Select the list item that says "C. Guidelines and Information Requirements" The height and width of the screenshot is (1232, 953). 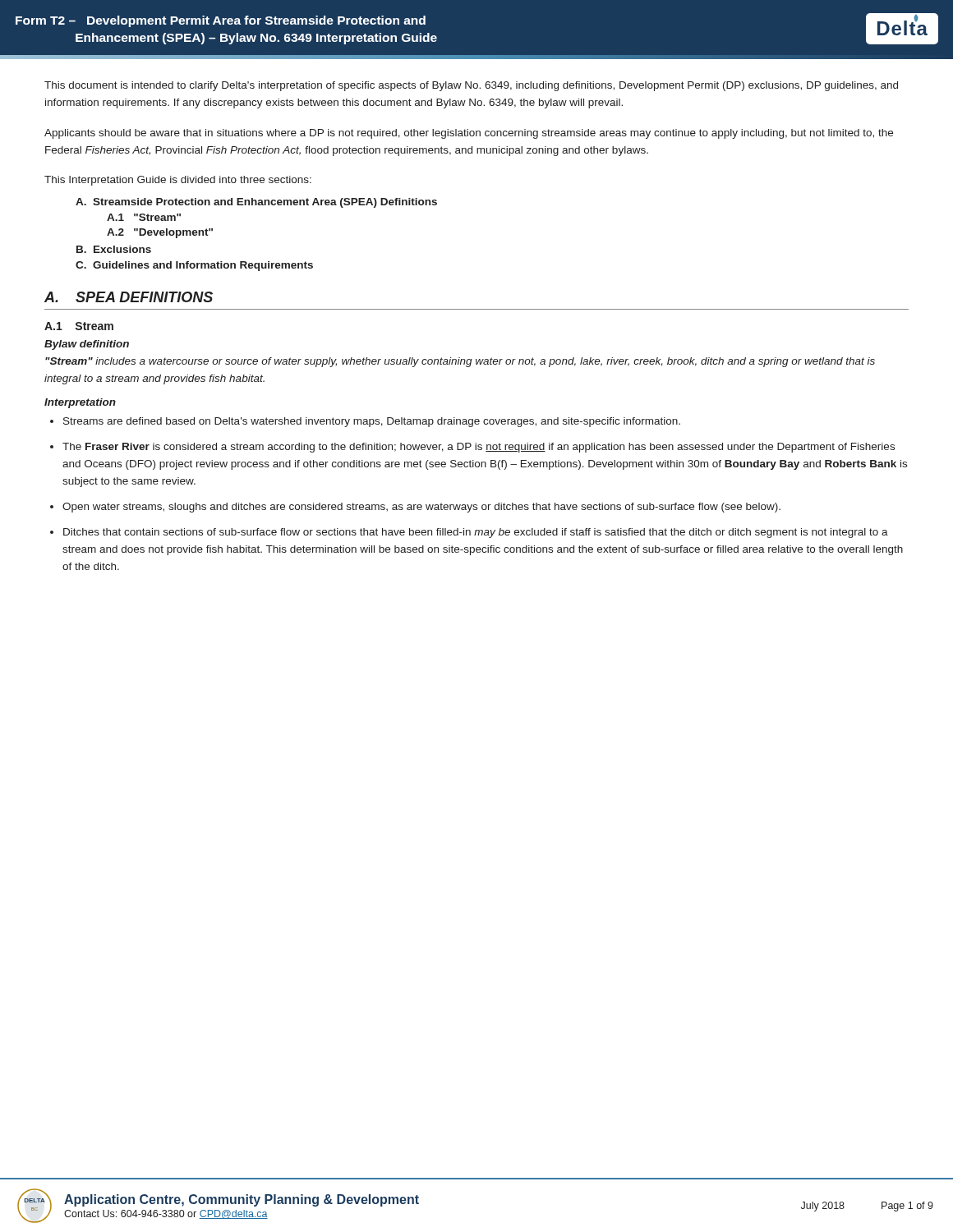pyautogui.click(x=195, y=265)
